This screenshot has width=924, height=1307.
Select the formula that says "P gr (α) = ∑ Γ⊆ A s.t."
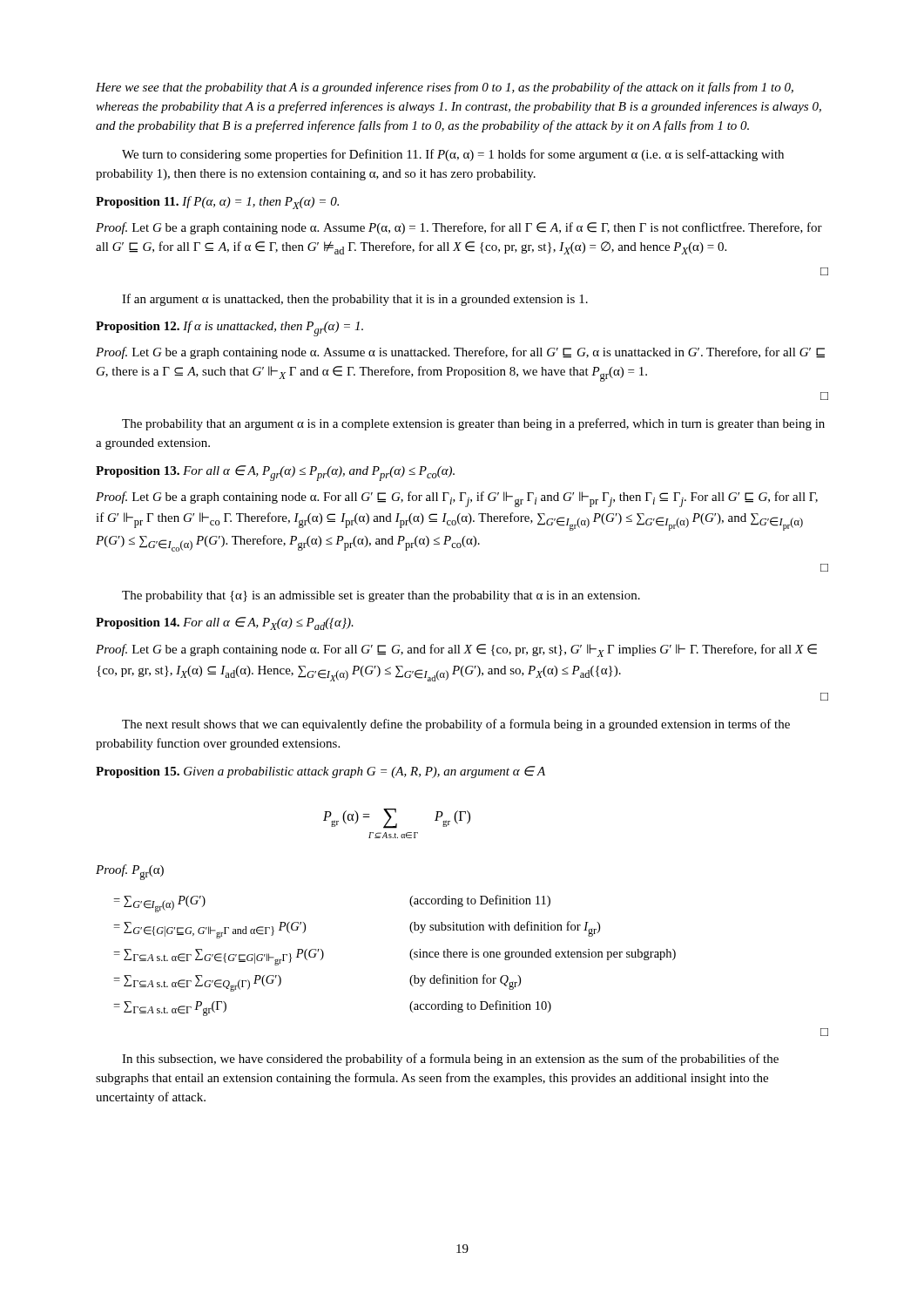coord(462,819)
